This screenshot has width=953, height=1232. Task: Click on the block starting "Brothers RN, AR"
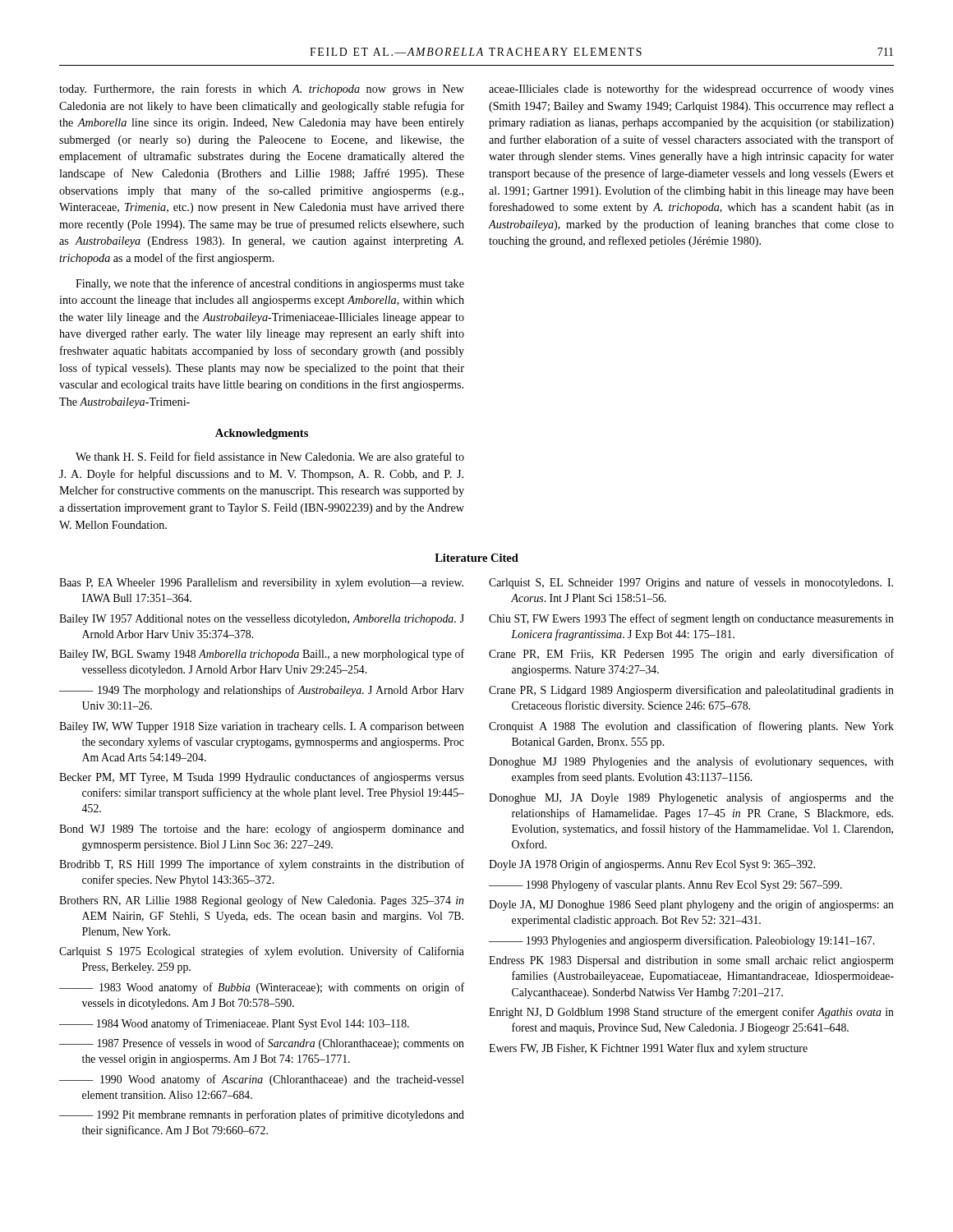262,916
